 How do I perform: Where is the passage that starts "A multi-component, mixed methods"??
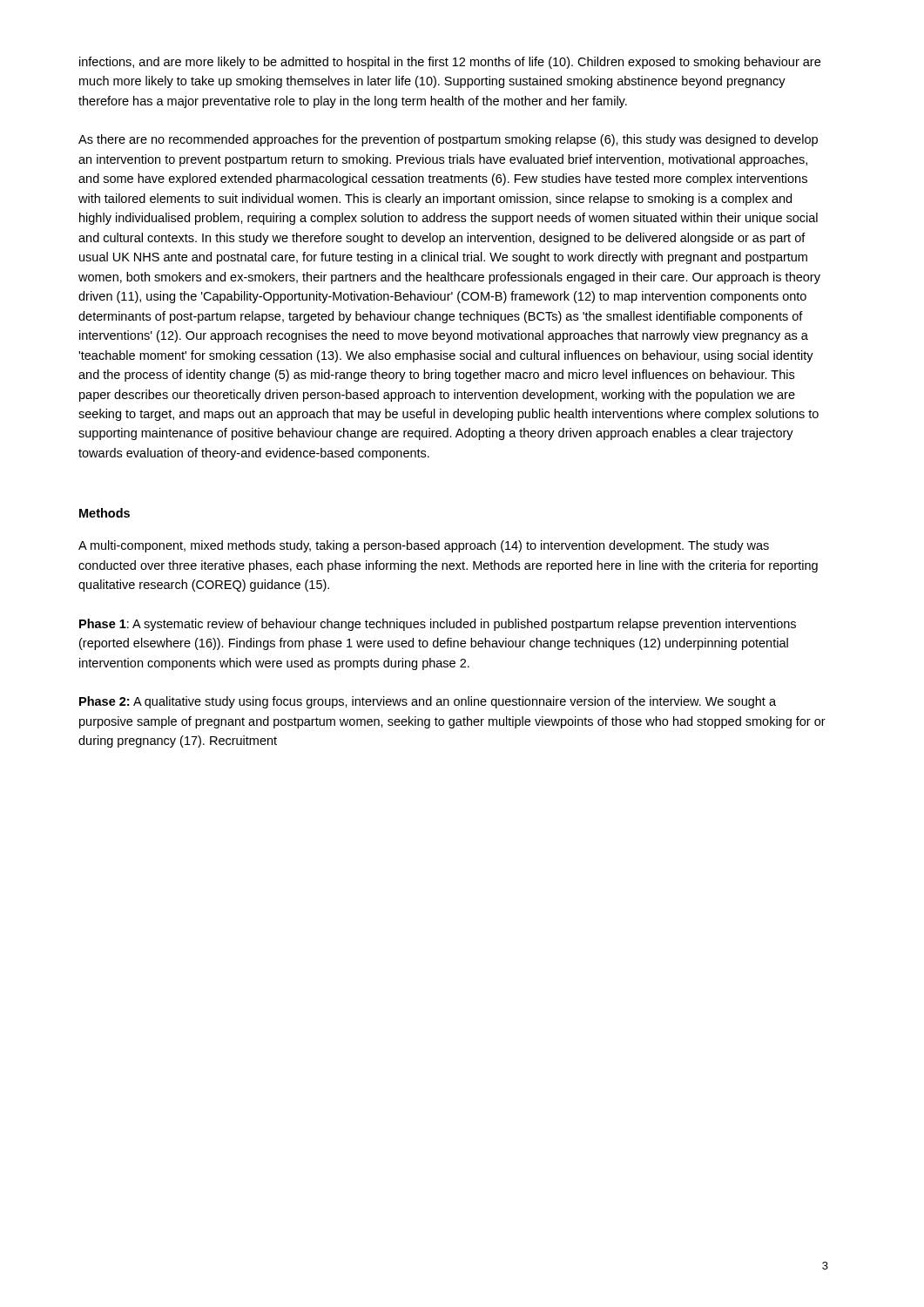click(448, 565)
